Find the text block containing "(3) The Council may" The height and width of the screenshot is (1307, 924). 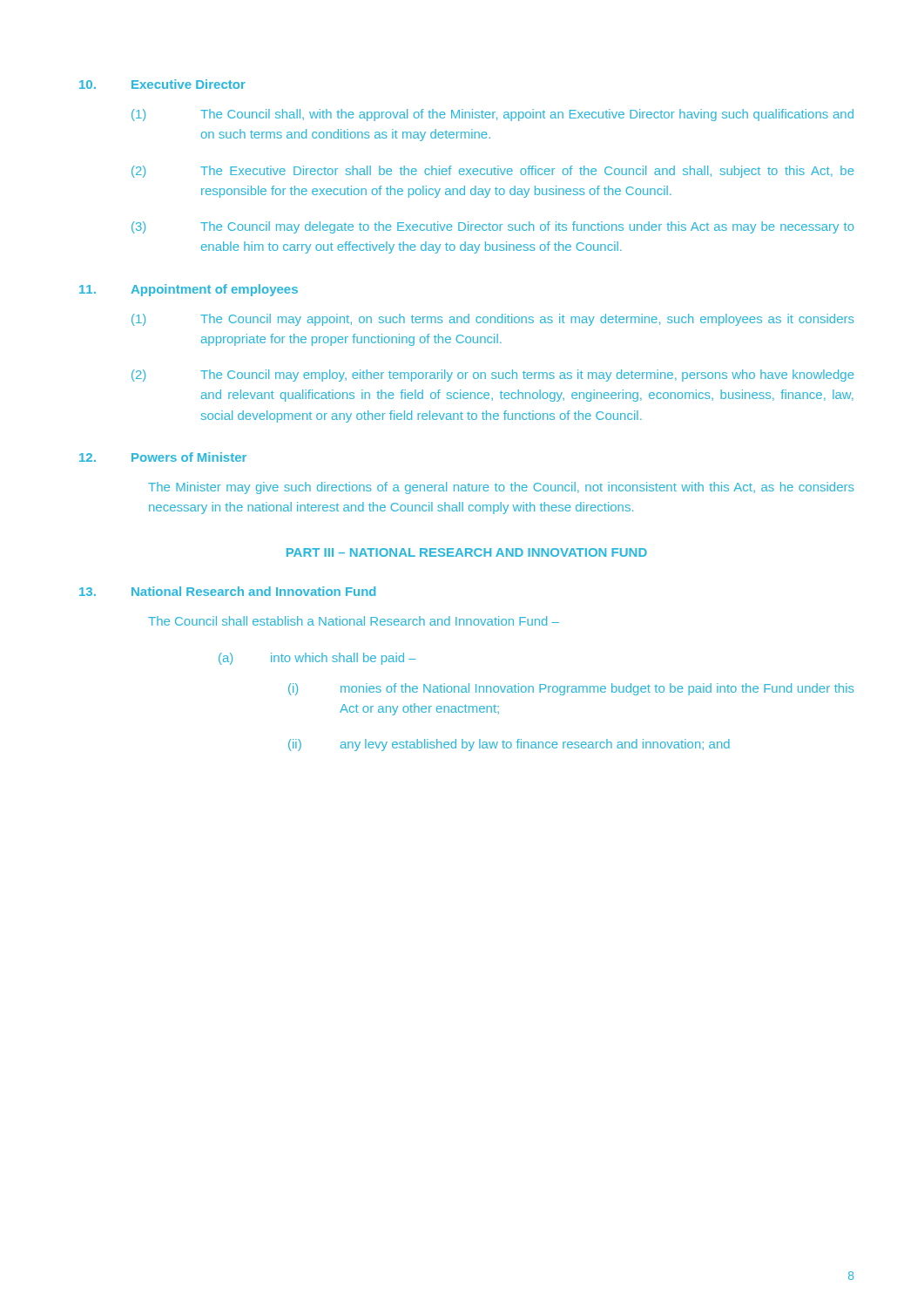click(466, 236)
